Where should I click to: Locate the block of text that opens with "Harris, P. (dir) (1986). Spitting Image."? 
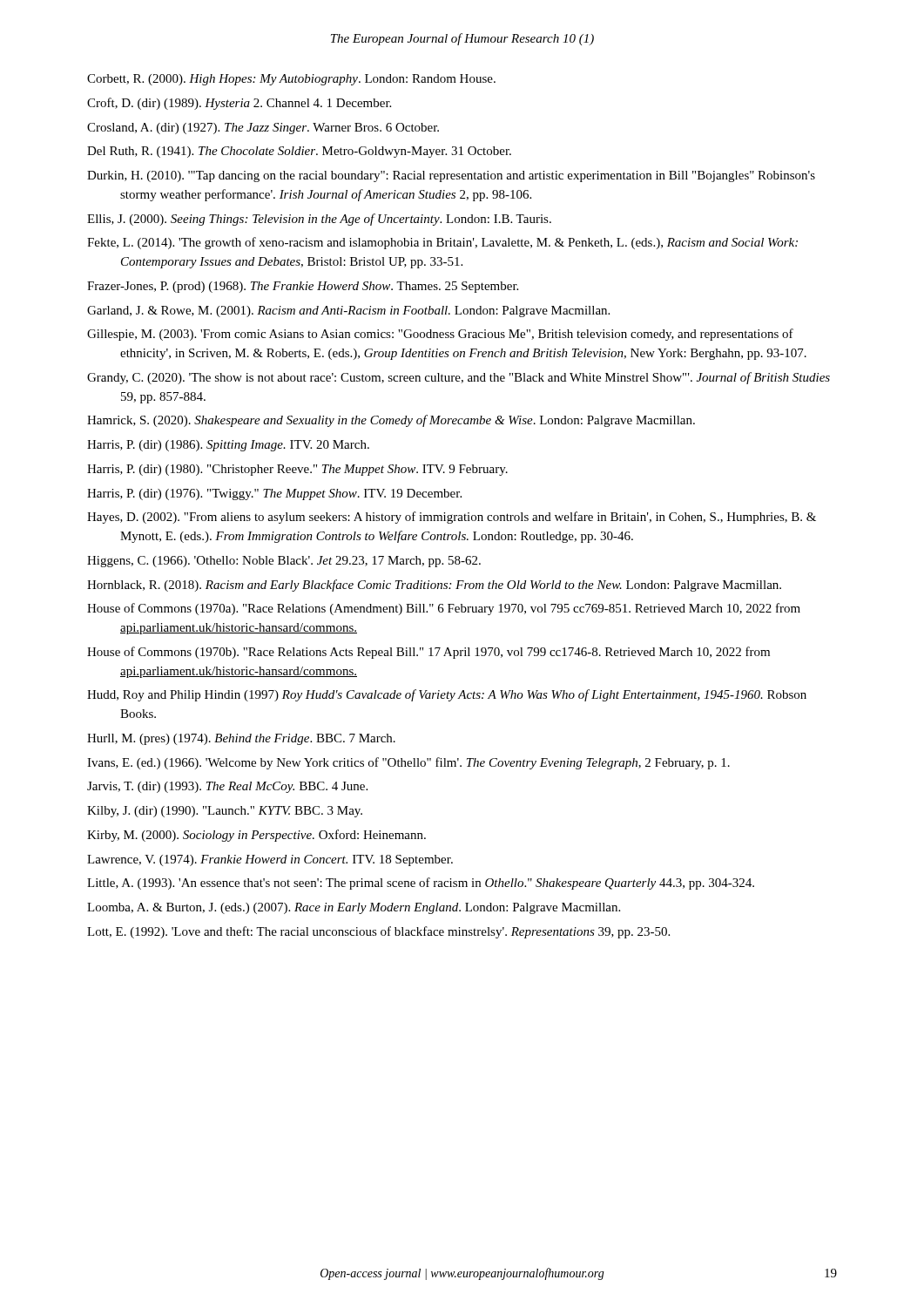[x=229, y=444]
